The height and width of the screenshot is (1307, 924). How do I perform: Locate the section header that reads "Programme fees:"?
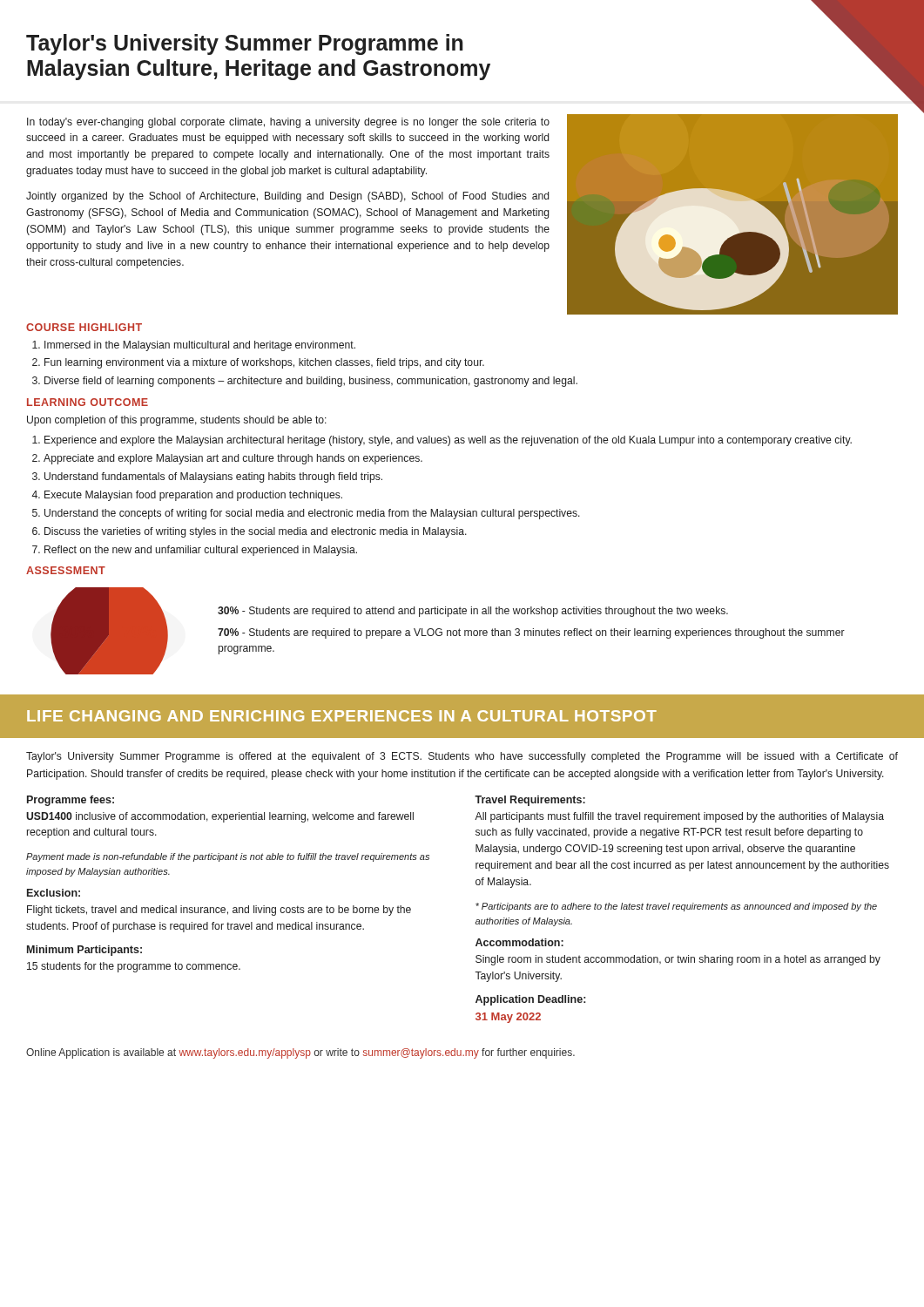(x=71, y=801)
